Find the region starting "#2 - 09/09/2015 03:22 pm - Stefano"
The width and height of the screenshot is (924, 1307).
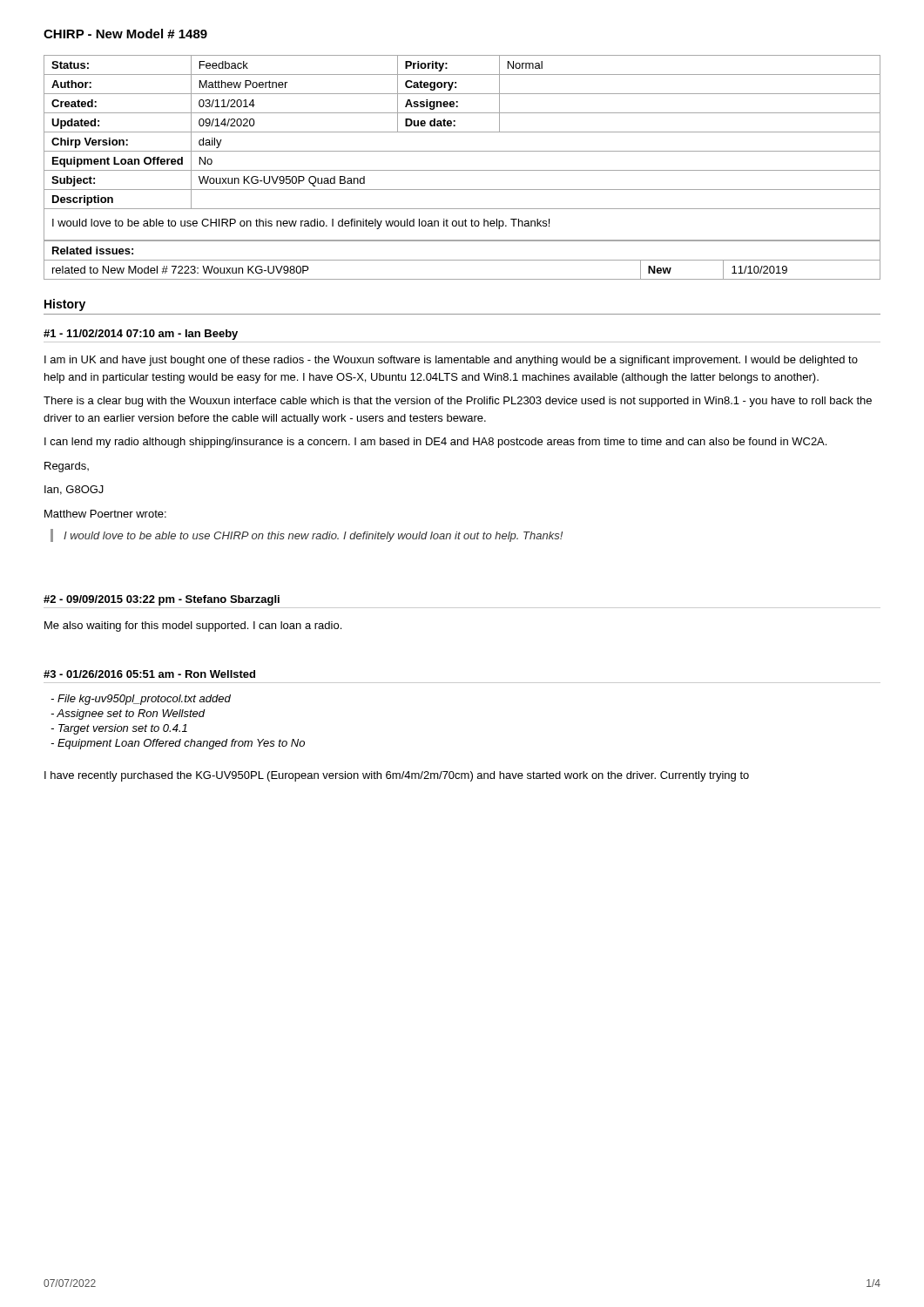point(162,599)
